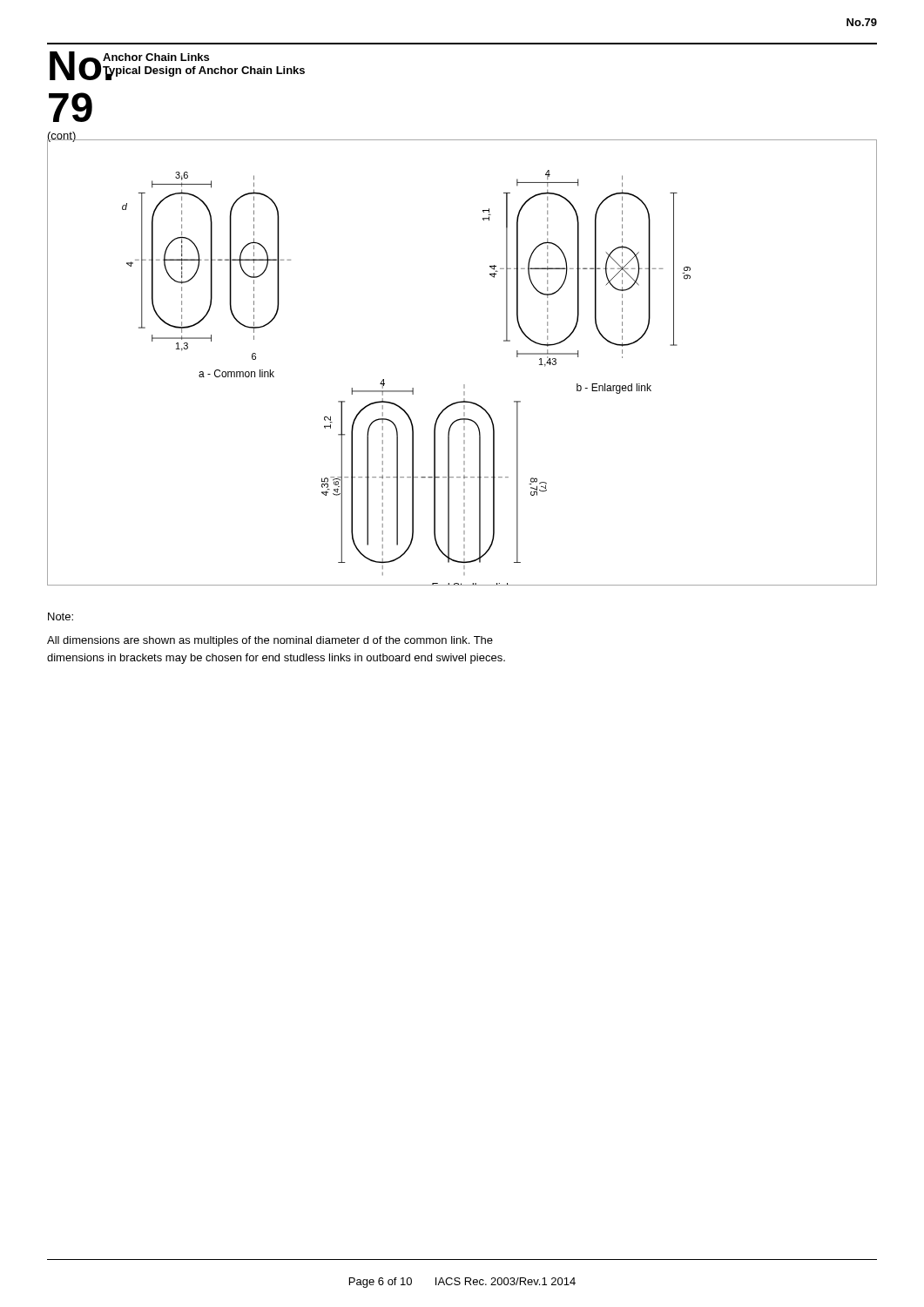Find the text block containing "All dimensions are shown"
924x1307 pixels.
pos(276,649)
